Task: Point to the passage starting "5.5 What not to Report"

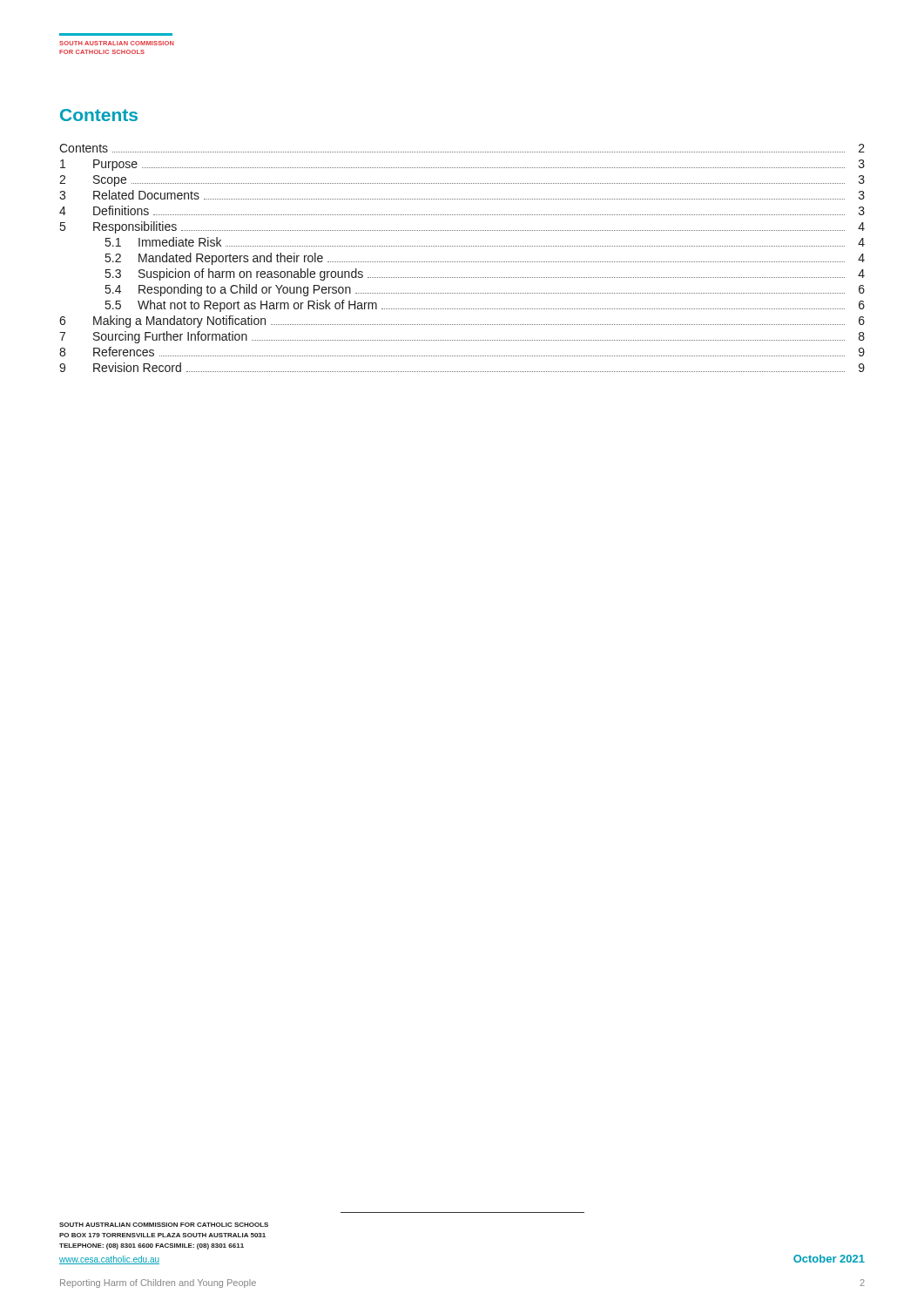Action: (462, 305)
